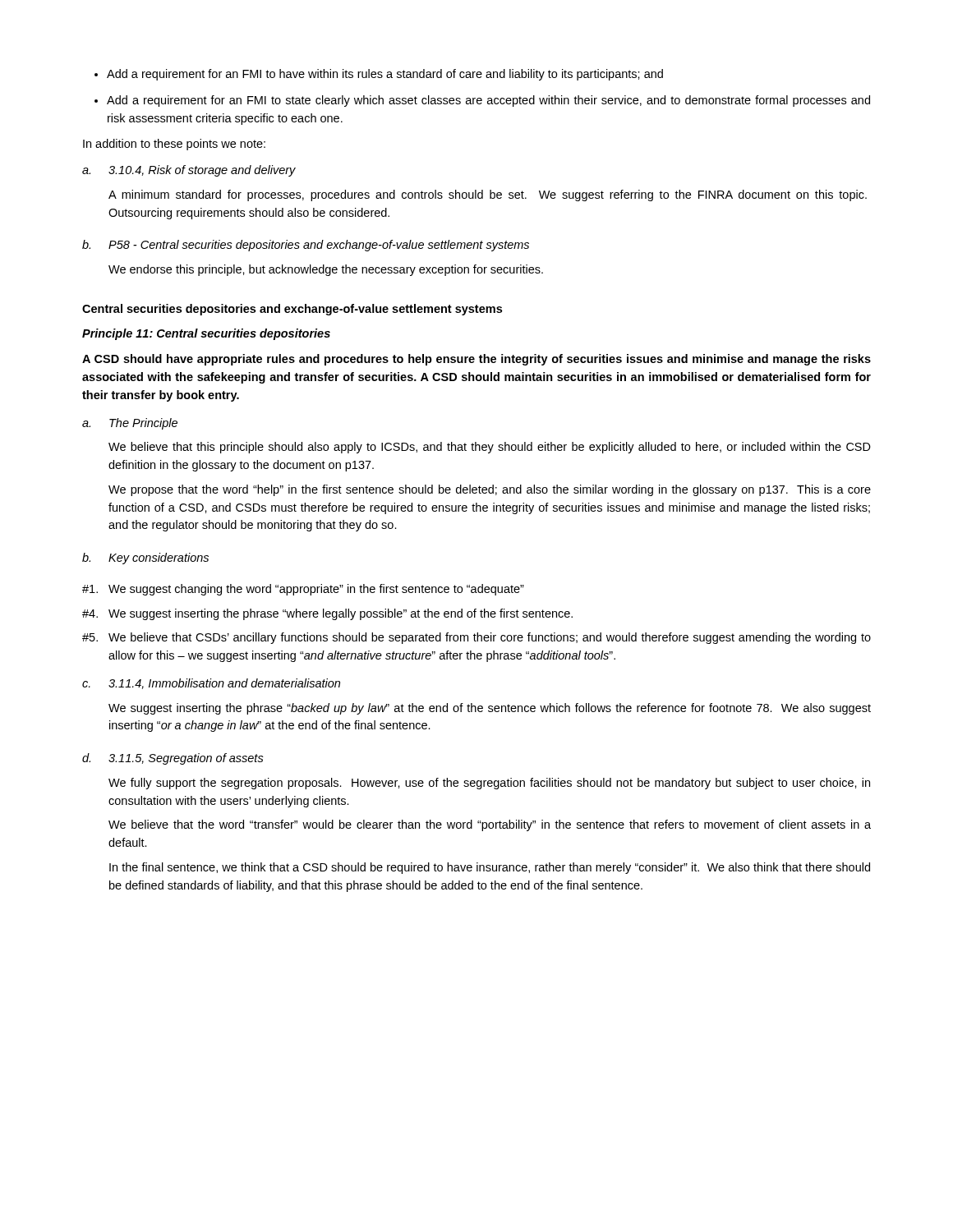Locate the block of text that opens with "#5. We believe"
Viewport: 953px width, 1232px height.
coord(476,647)
